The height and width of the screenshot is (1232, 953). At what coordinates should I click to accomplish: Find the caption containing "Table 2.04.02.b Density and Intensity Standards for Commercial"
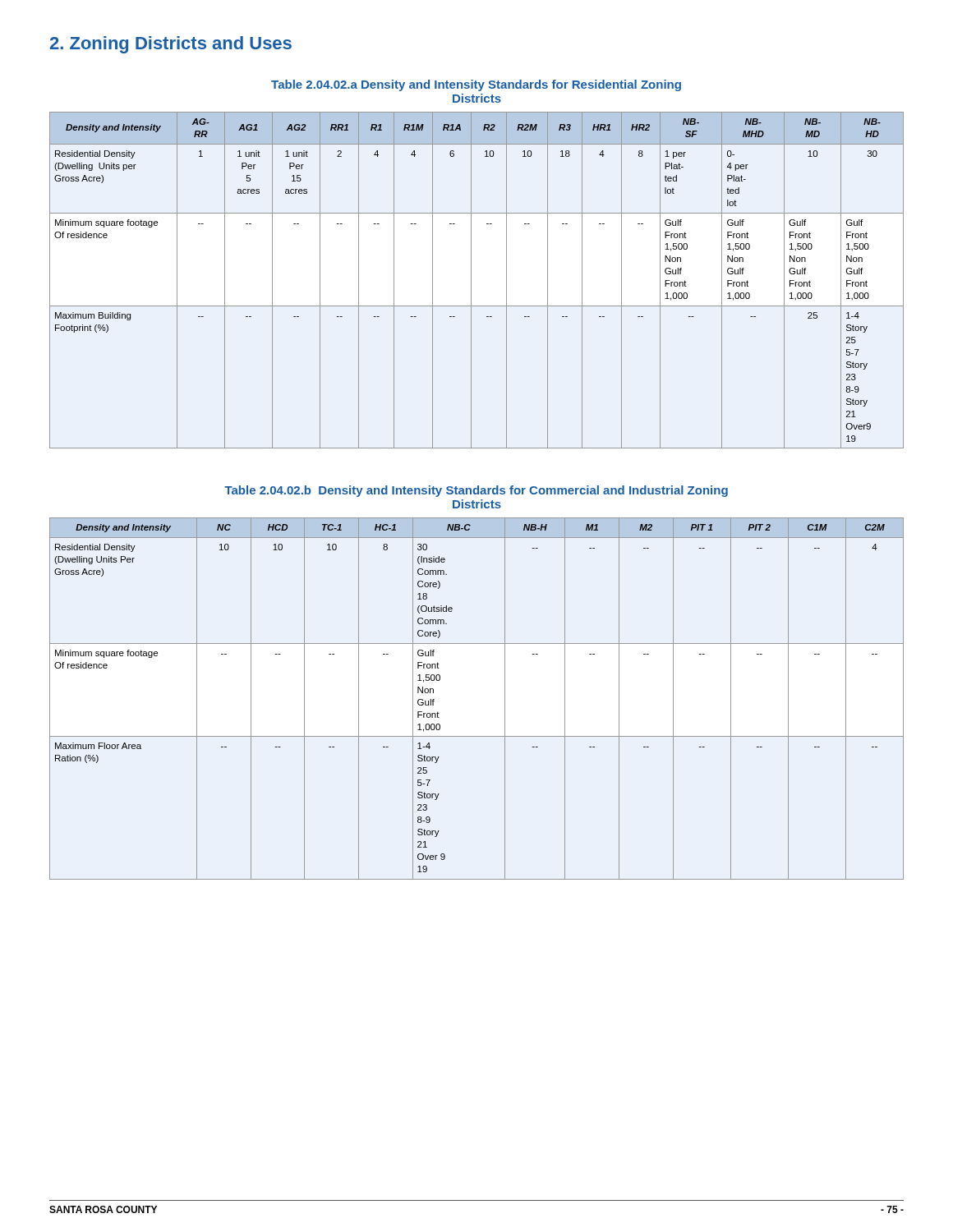pos(476,497)
